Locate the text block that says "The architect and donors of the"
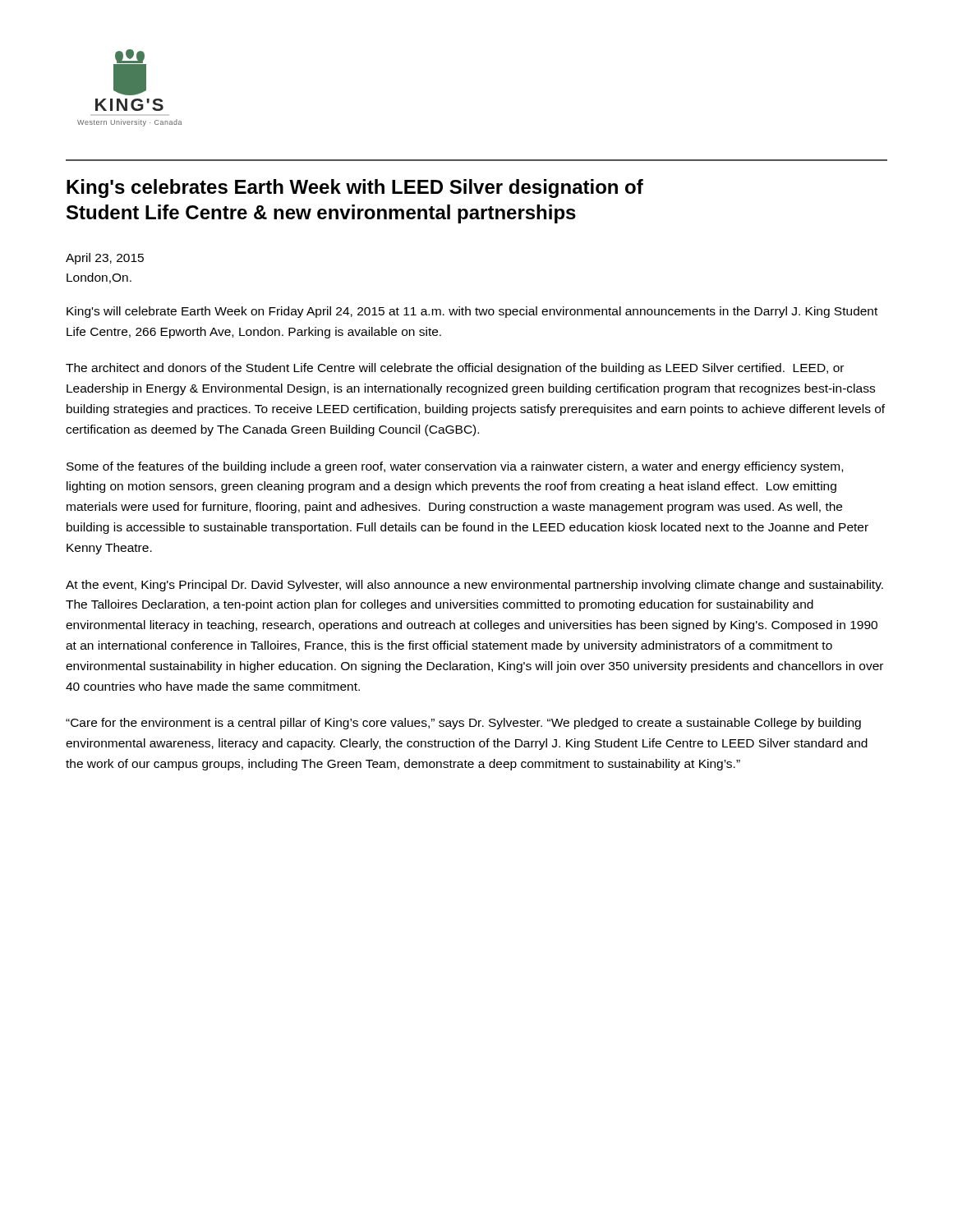The height and width of the screenshot is (1232, 953). tap(475, 398)
